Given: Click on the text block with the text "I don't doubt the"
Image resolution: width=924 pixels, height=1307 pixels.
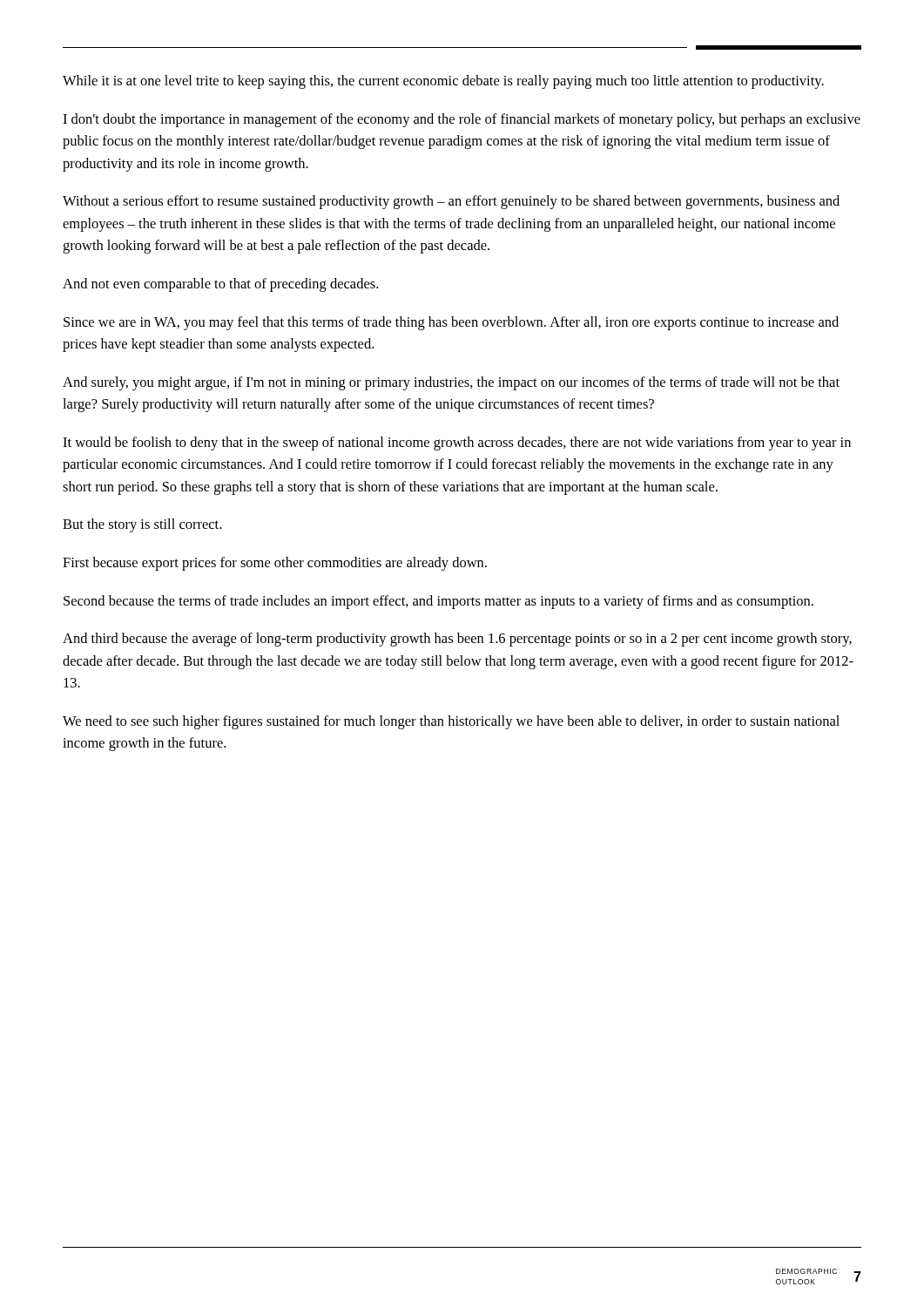Looking at the screenshot, I should point(462,141).
